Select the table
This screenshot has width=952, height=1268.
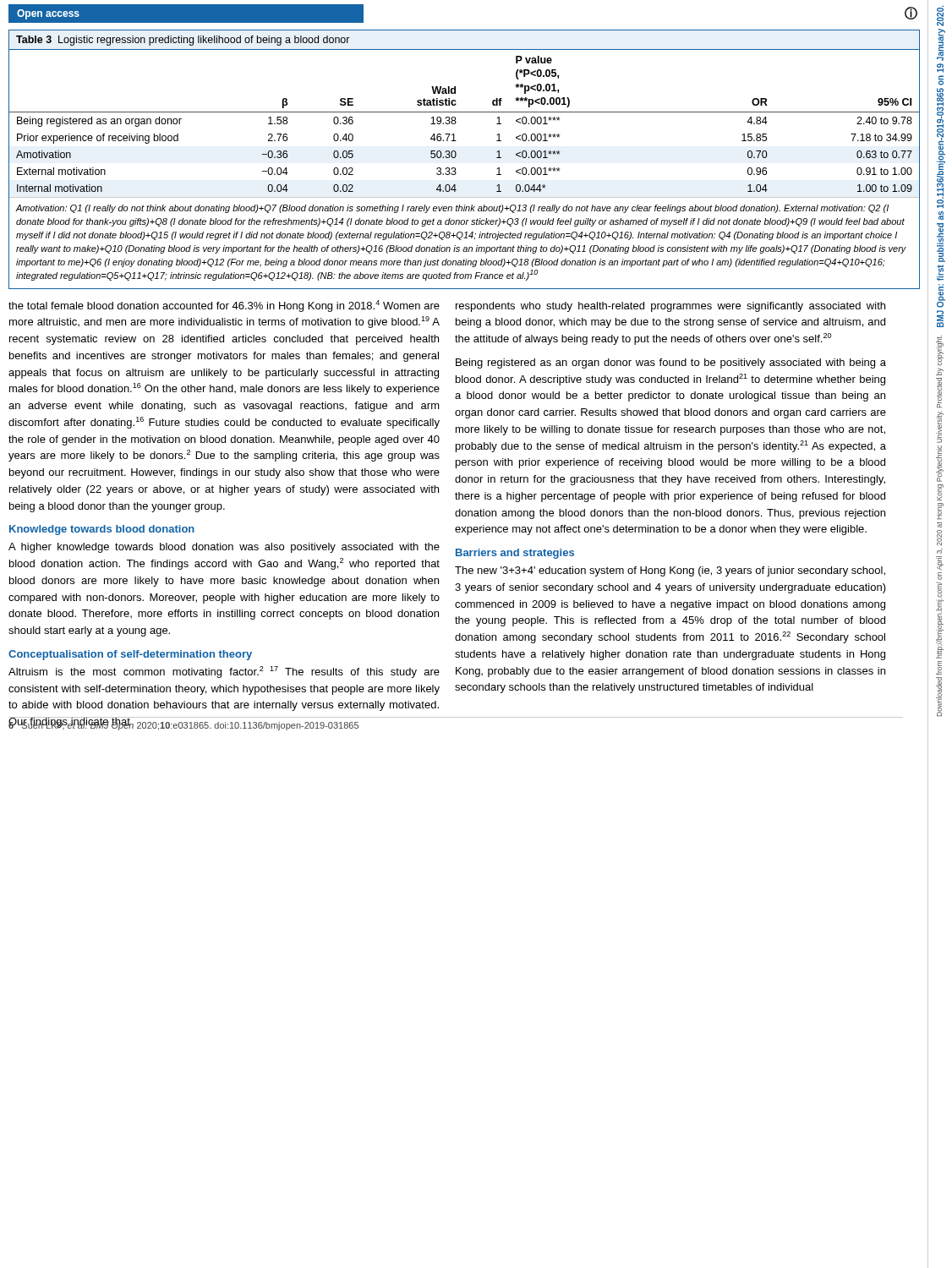(x=464, y=159)
